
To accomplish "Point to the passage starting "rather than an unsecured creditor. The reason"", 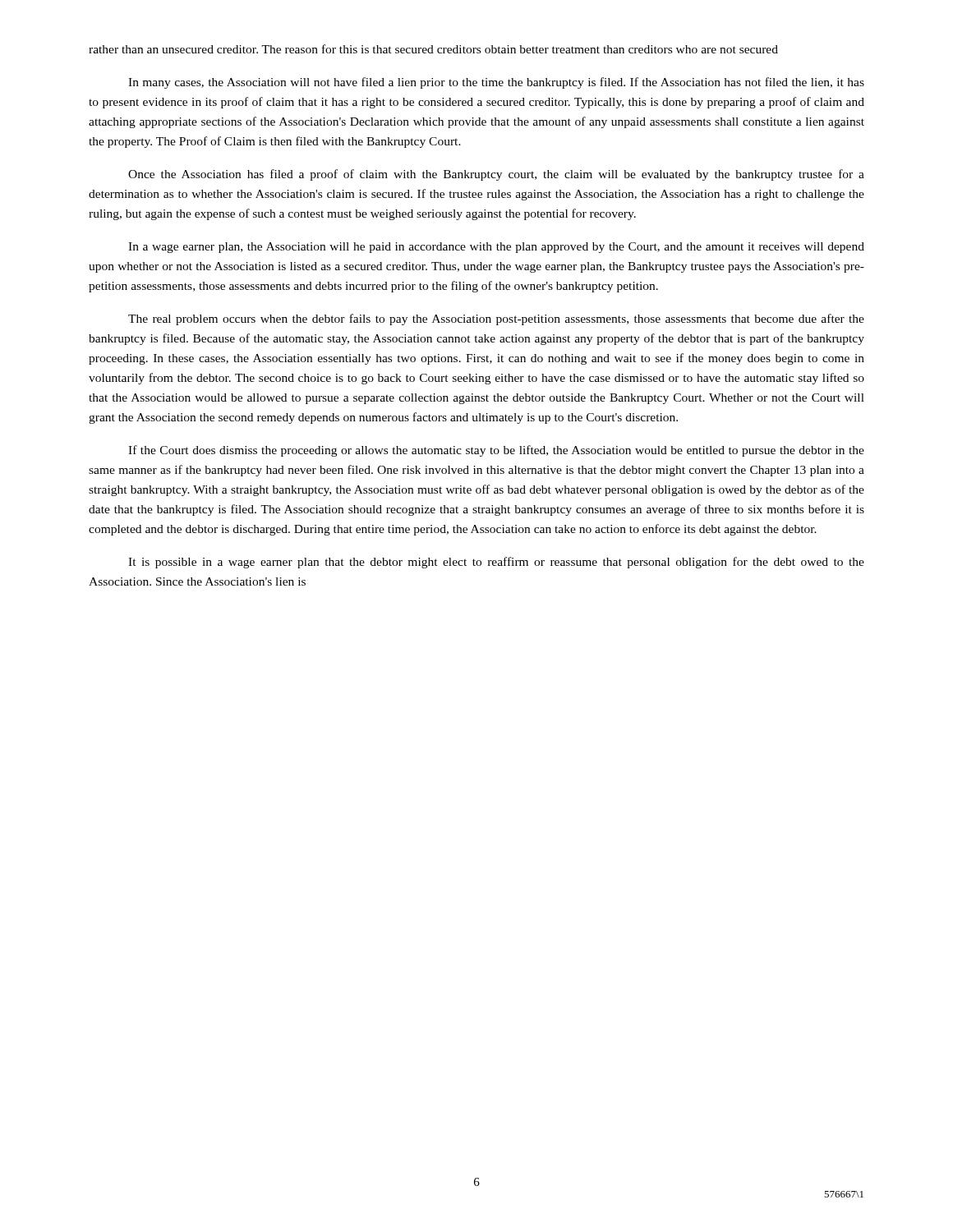I will [476, 49].
